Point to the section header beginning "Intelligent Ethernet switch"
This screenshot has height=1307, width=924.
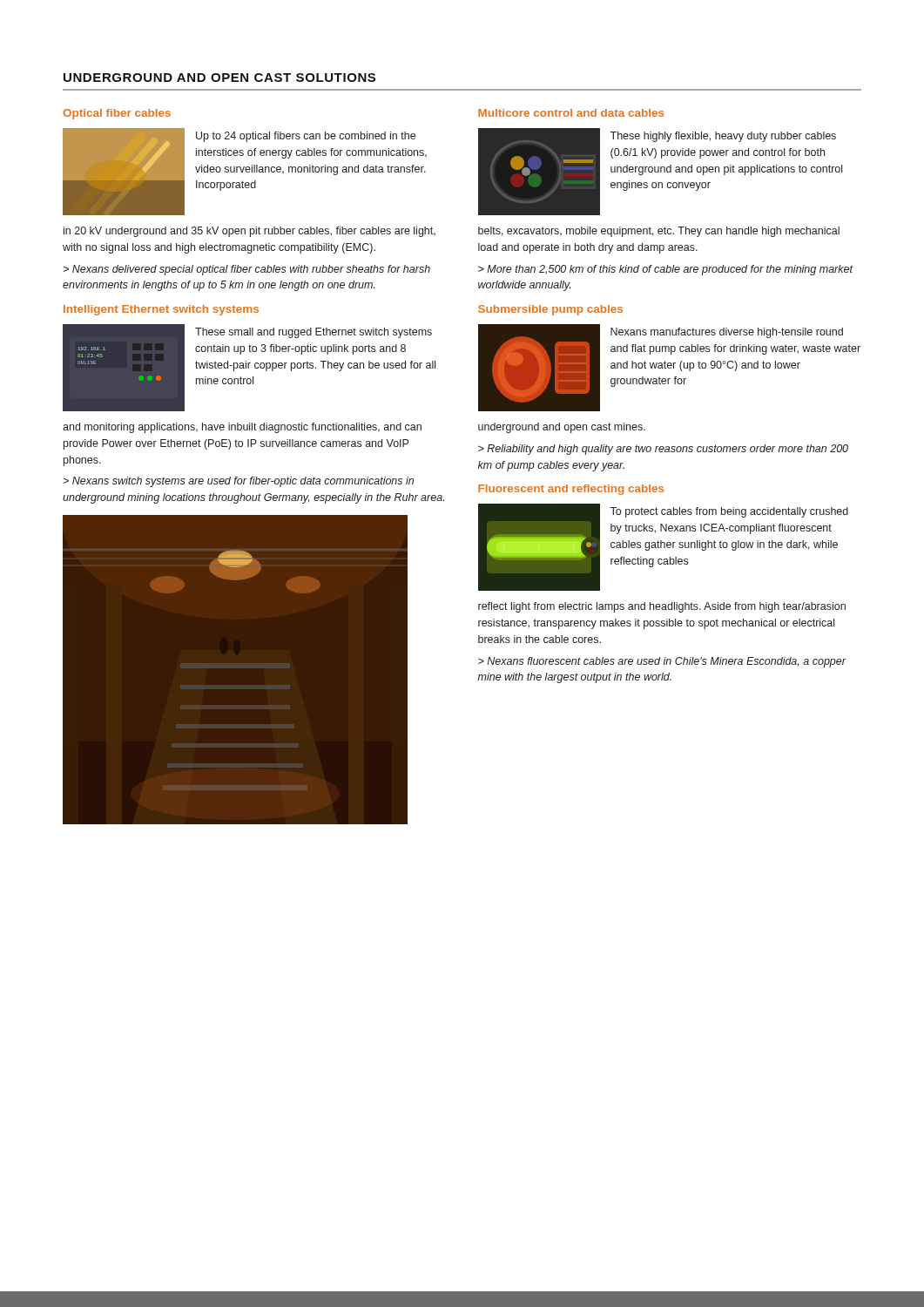pos(161,309)
